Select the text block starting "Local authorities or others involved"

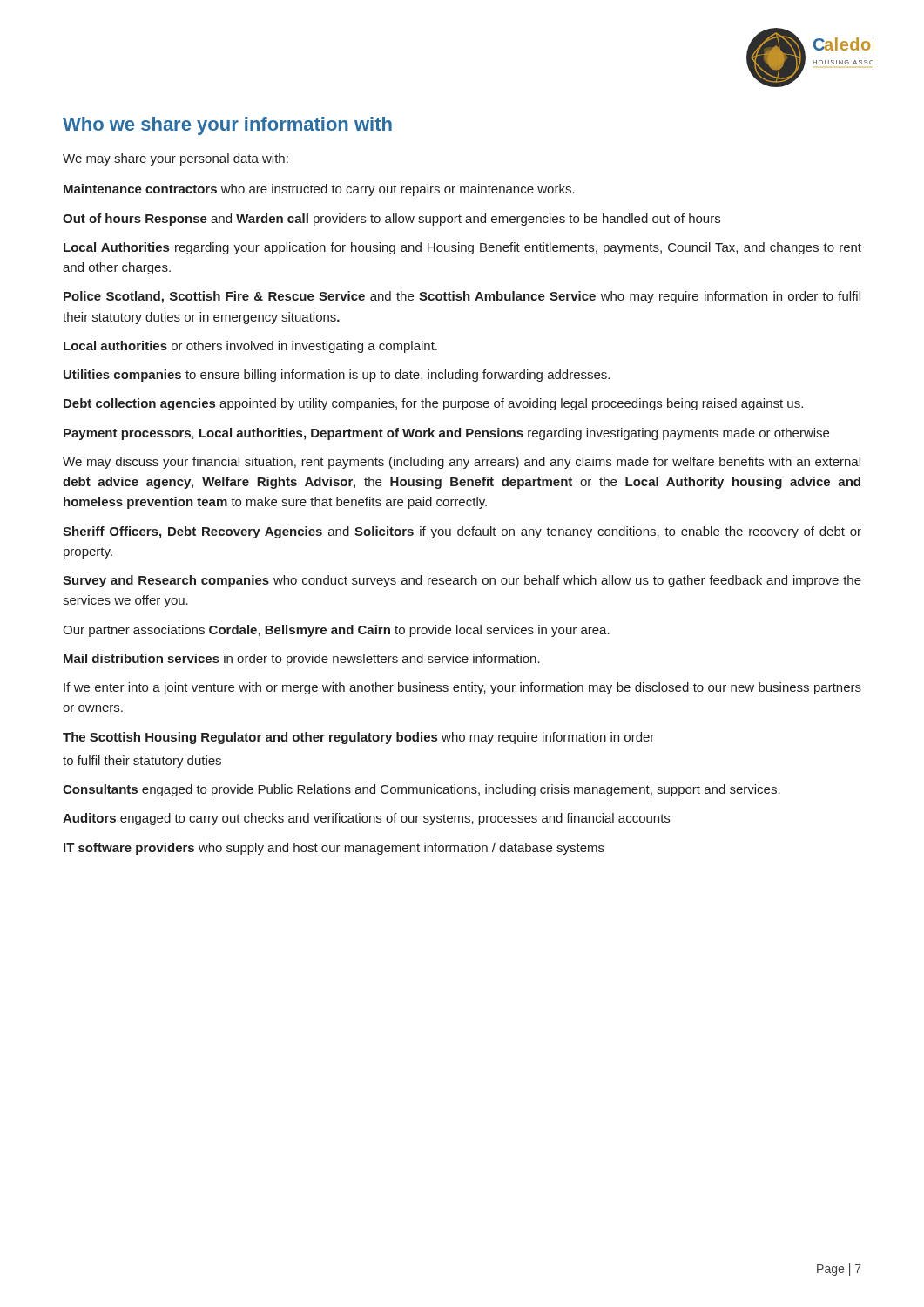tap(250, 345)
